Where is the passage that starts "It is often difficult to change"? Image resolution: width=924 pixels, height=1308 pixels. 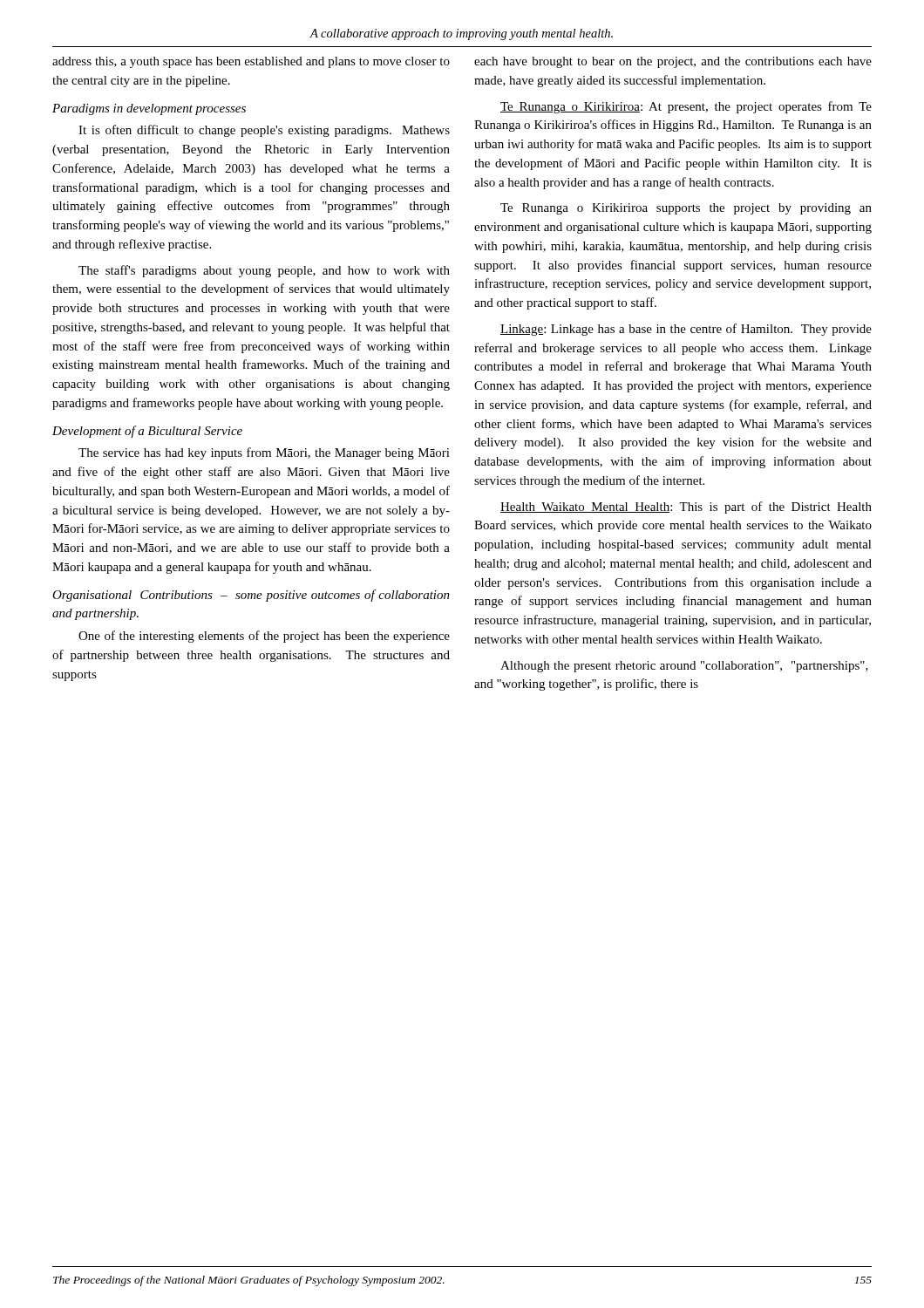point(251,188)
